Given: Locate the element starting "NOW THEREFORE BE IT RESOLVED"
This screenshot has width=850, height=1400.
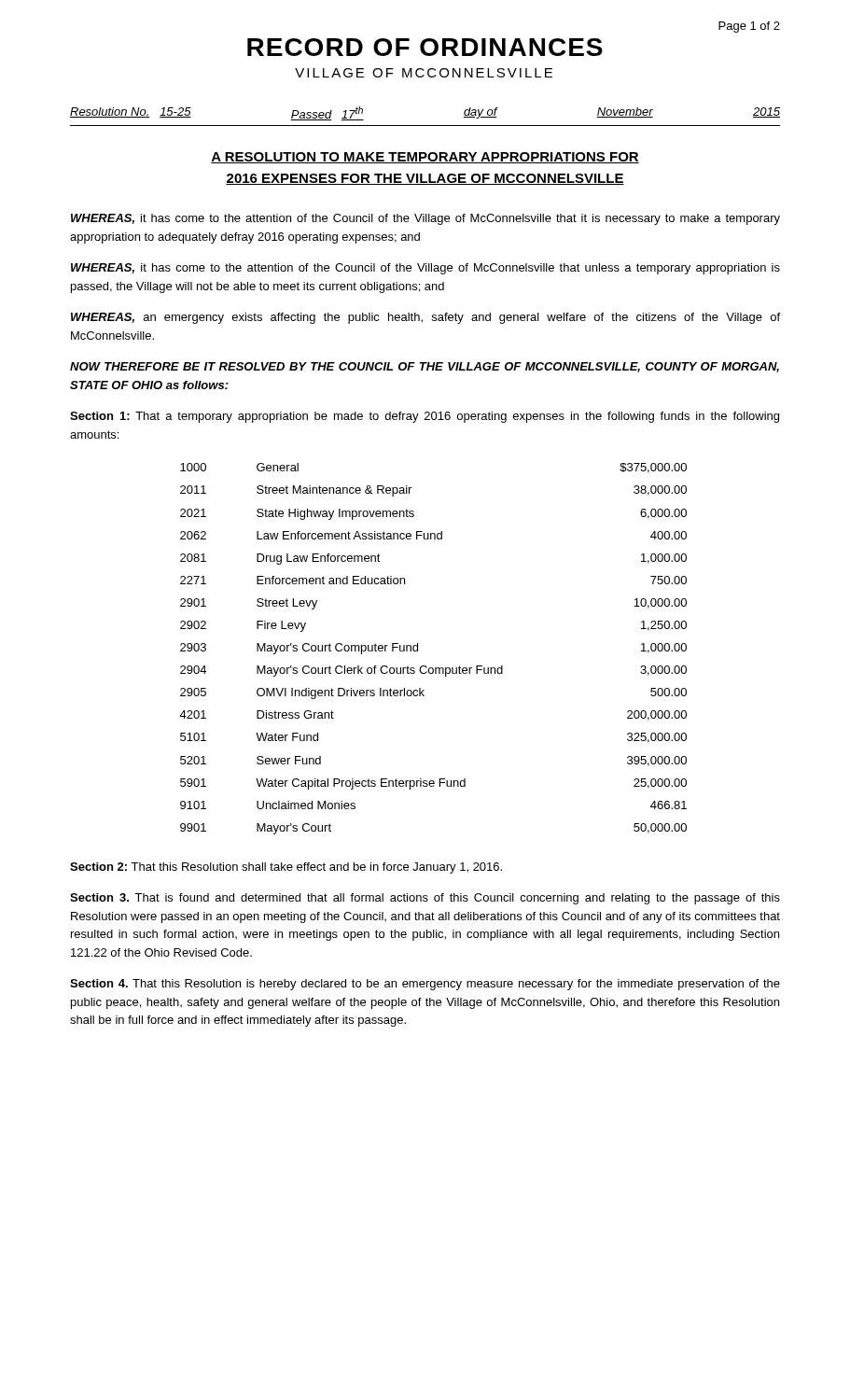Looking at the screenshot, I should [x=425, y=376].
